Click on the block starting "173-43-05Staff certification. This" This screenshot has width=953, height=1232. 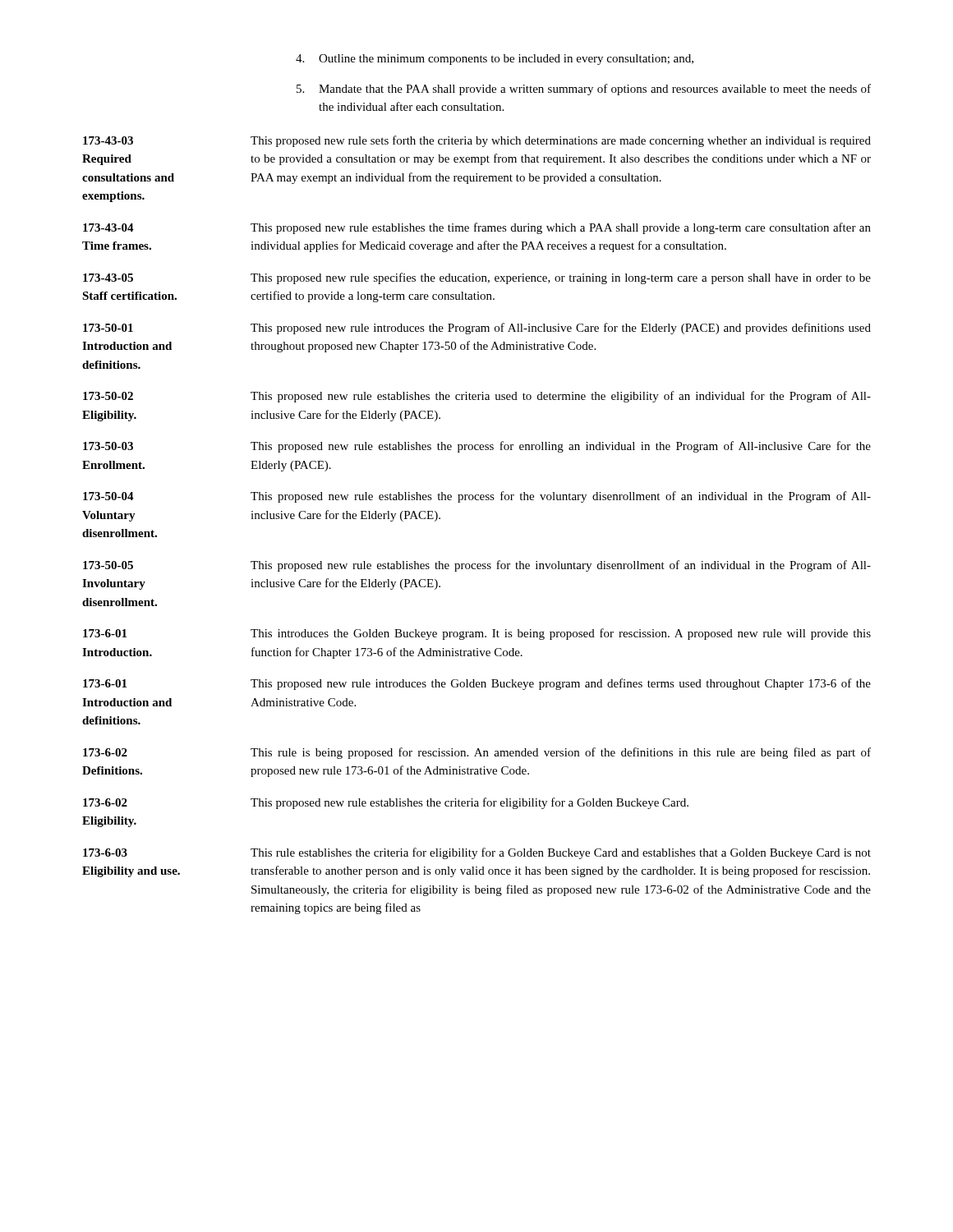pos(476,287)
